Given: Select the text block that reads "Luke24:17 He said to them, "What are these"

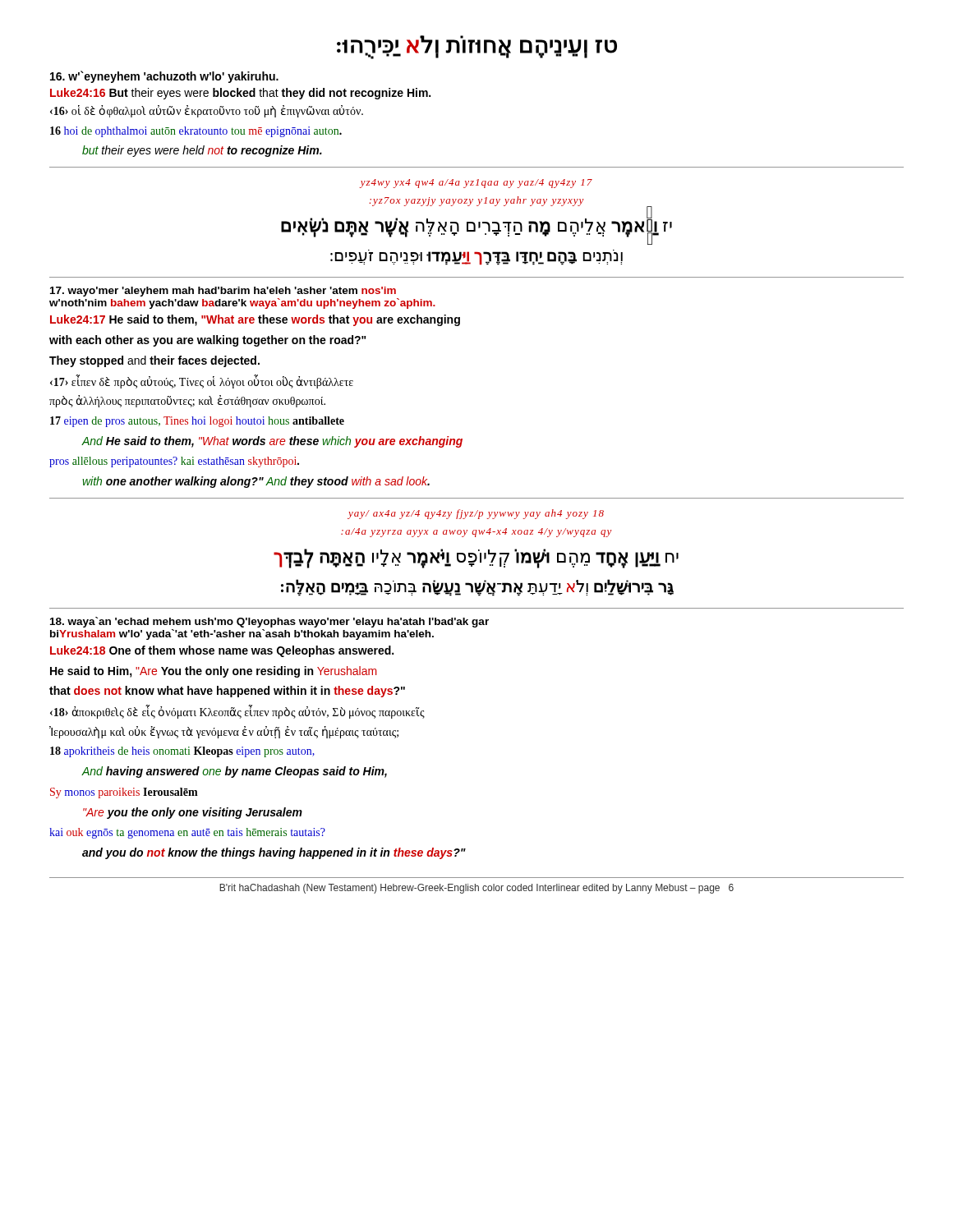Looking at the screenshot, I should 255,320.
